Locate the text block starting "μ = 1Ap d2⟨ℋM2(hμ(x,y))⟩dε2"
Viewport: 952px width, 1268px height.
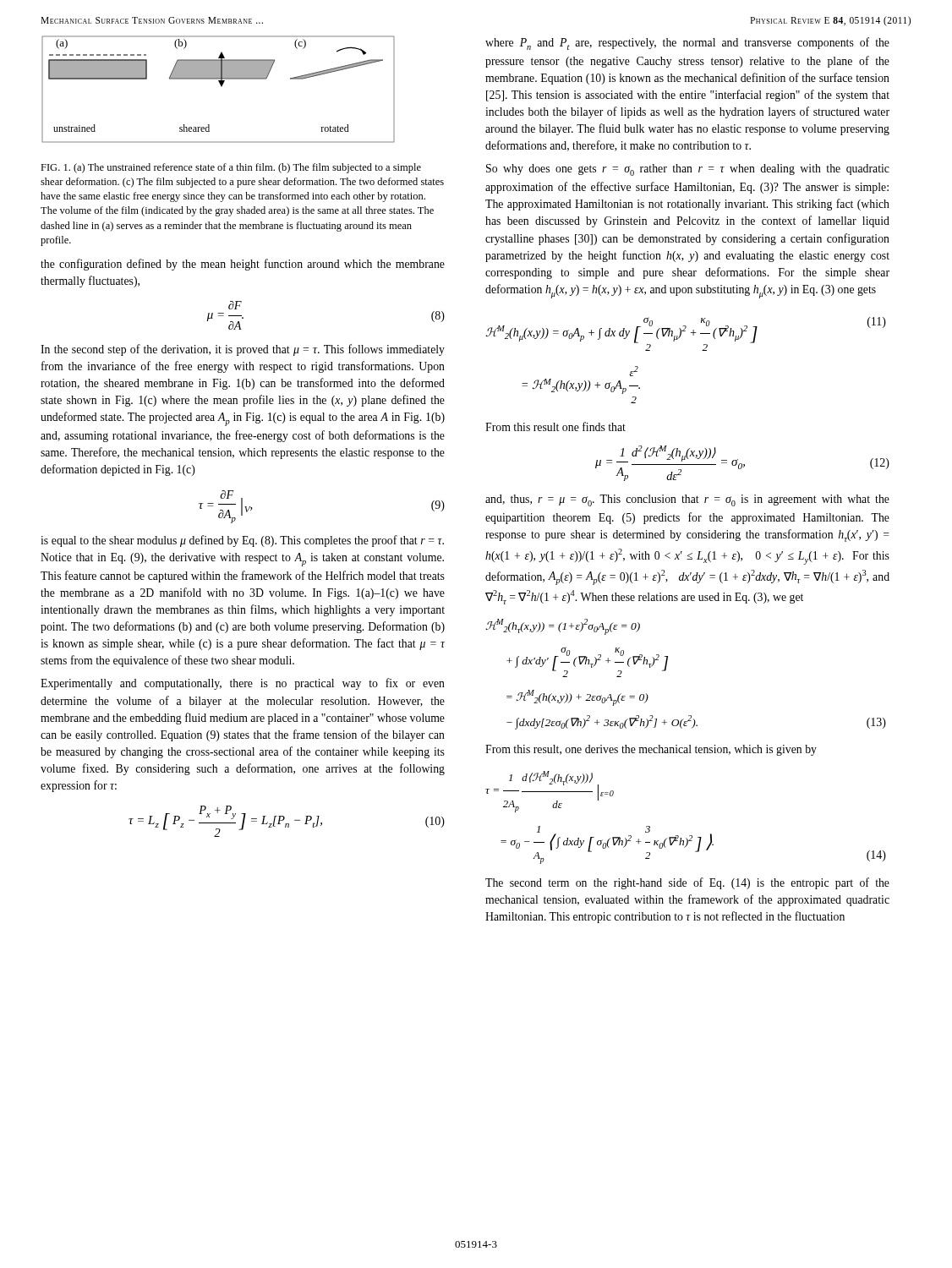coord(742,463)
